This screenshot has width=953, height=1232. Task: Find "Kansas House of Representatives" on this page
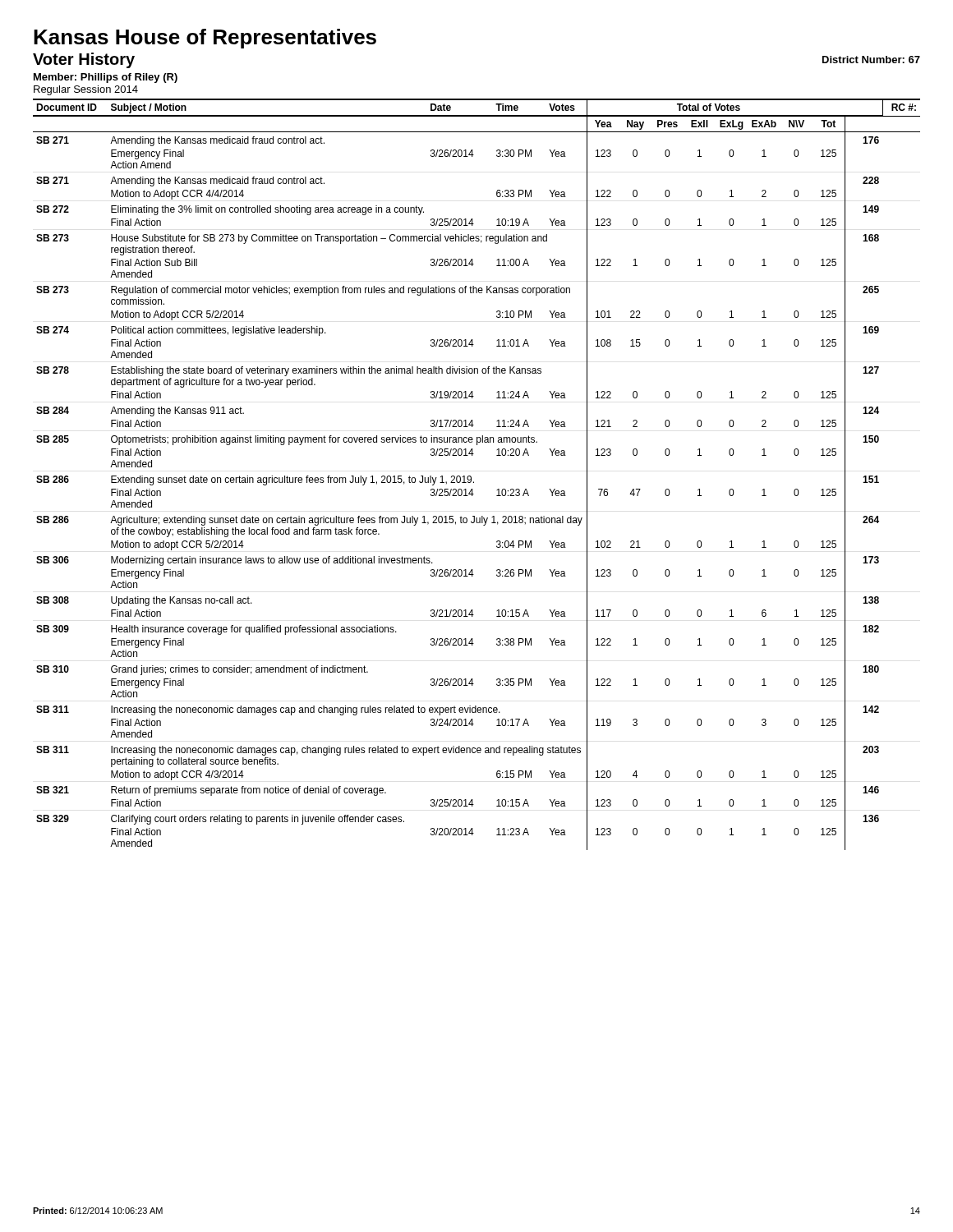(x=205, y=39)
